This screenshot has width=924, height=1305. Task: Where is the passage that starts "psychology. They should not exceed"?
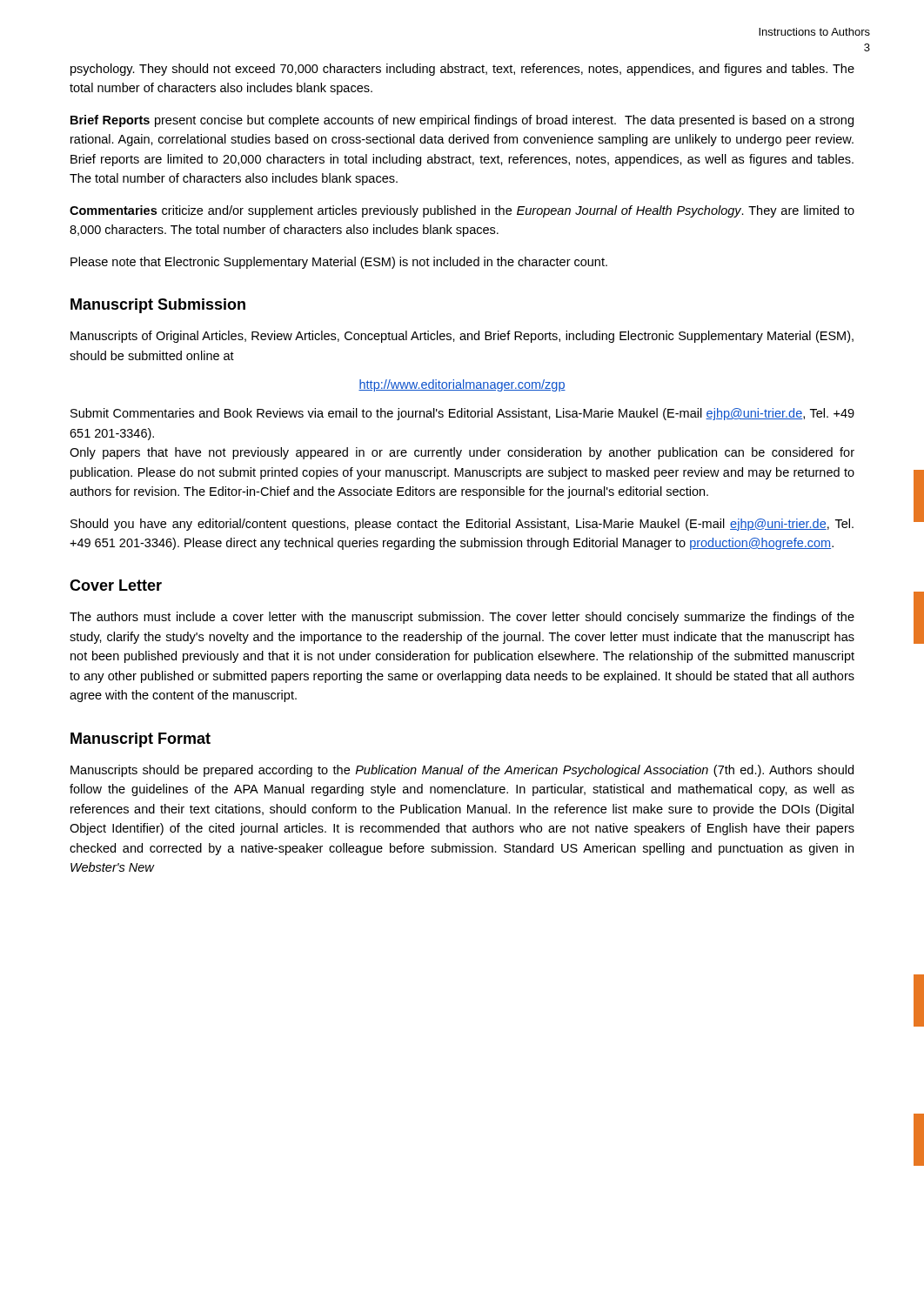[x=462, y=78]
